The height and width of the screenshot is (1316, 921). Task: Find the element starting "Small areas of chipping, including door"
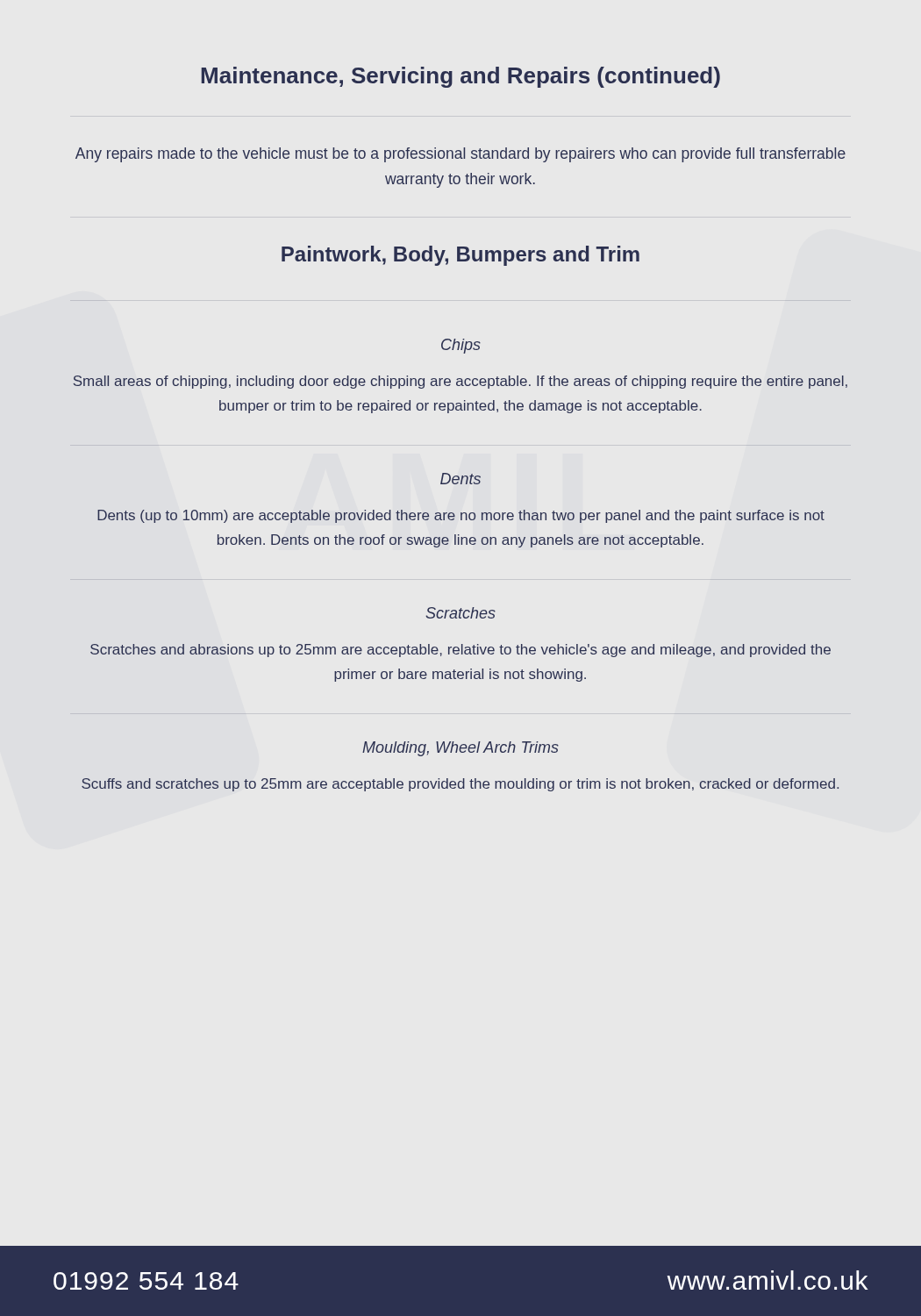pos(460,394)
